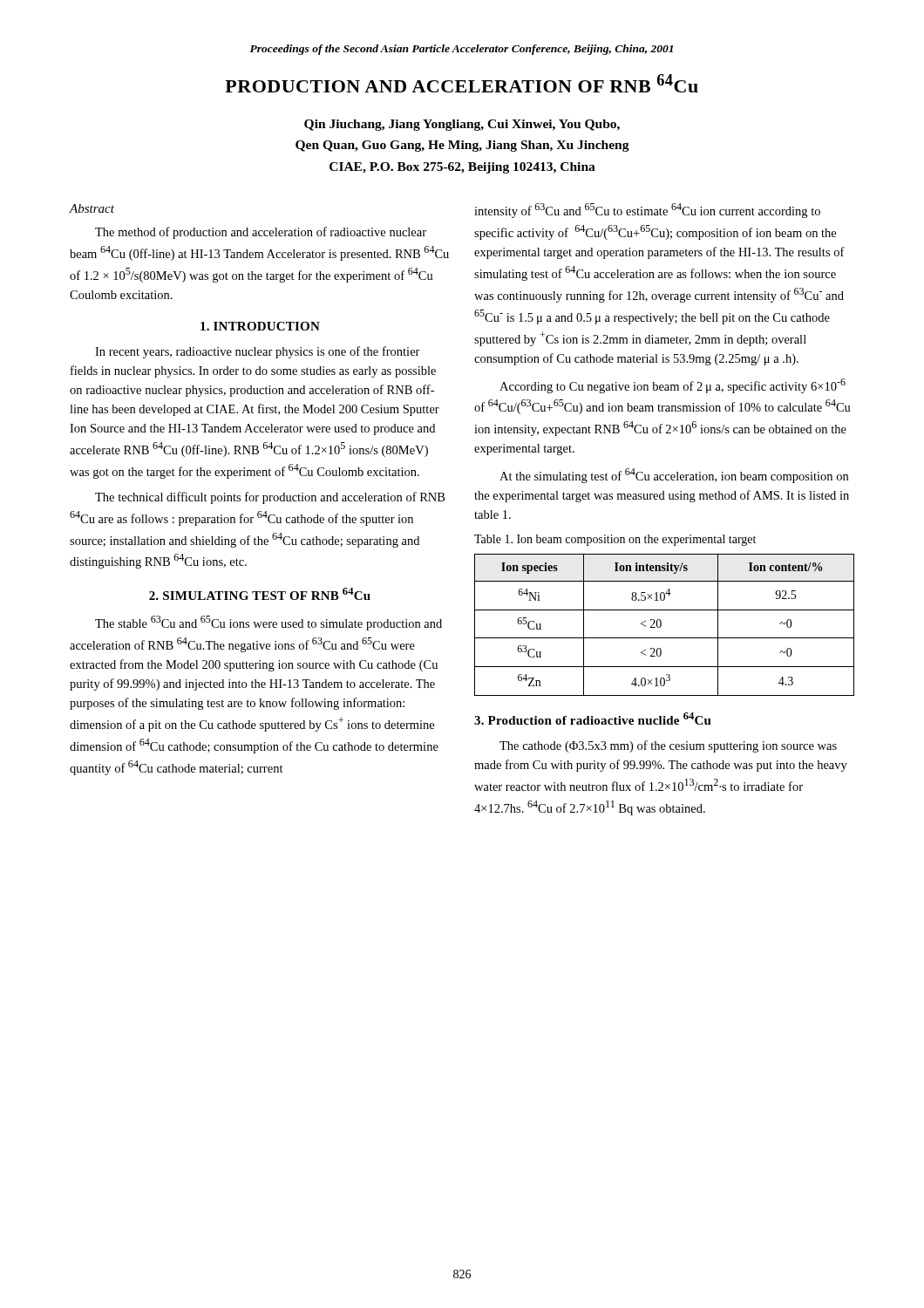Locate the element starting "intensity of 63Cu and"
The image size is (924, 1308).
click(x=659, y=283)
